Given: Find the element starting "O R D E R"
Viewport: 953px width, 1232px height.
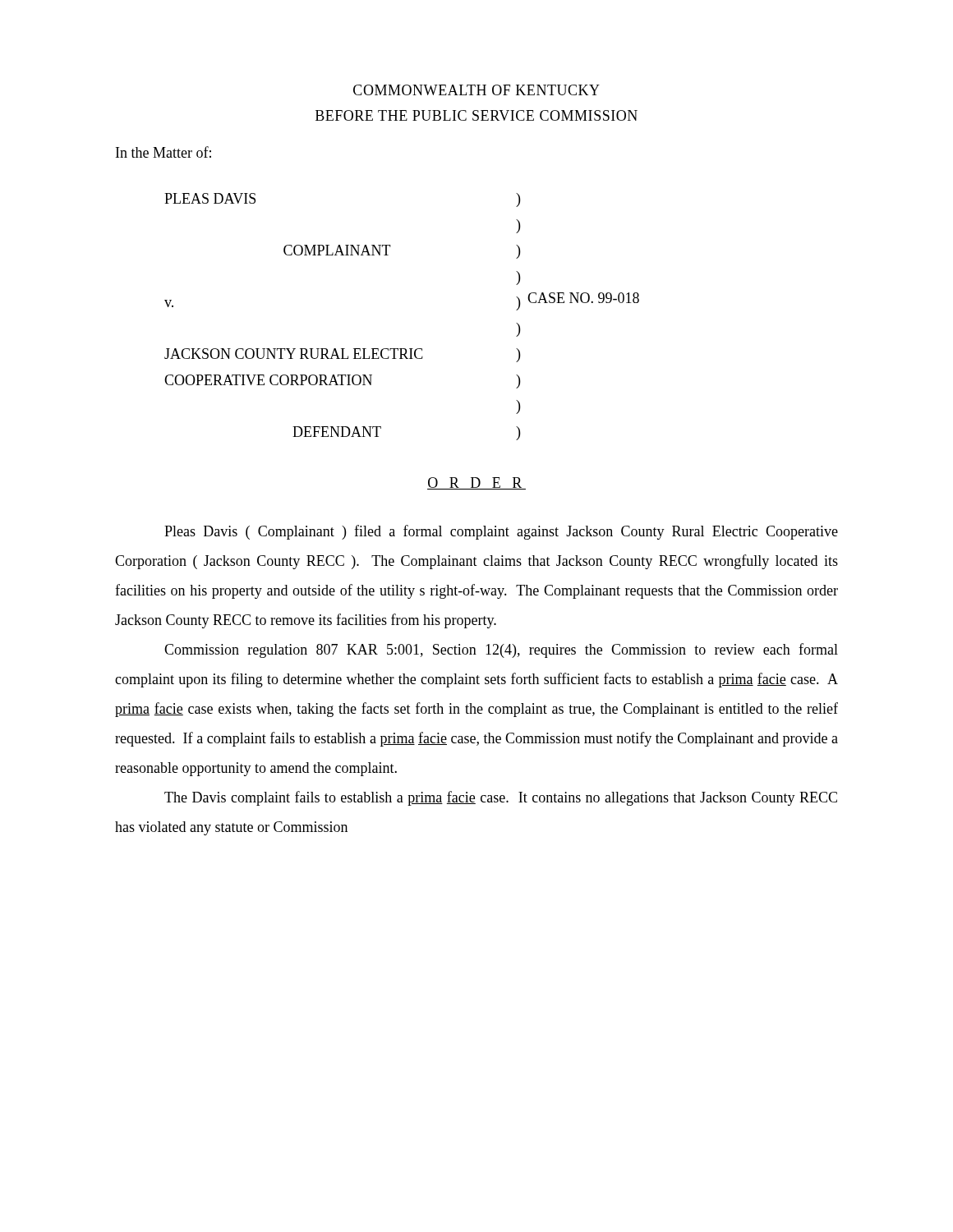Looking at the screenshot, I should (476, 483).
